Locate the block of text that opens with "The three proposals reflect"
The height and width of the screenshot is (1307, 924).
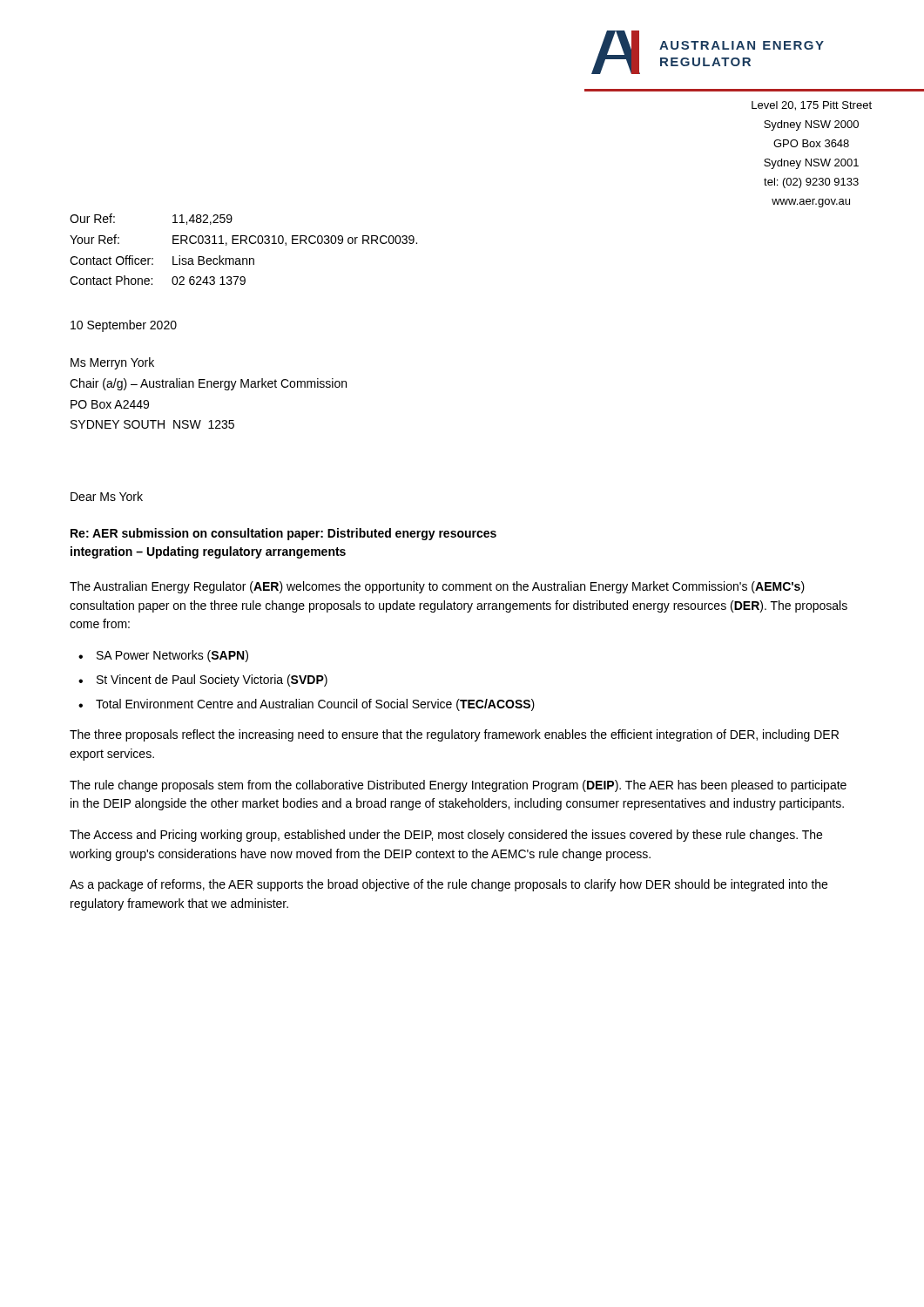click(x=455, y=744)
